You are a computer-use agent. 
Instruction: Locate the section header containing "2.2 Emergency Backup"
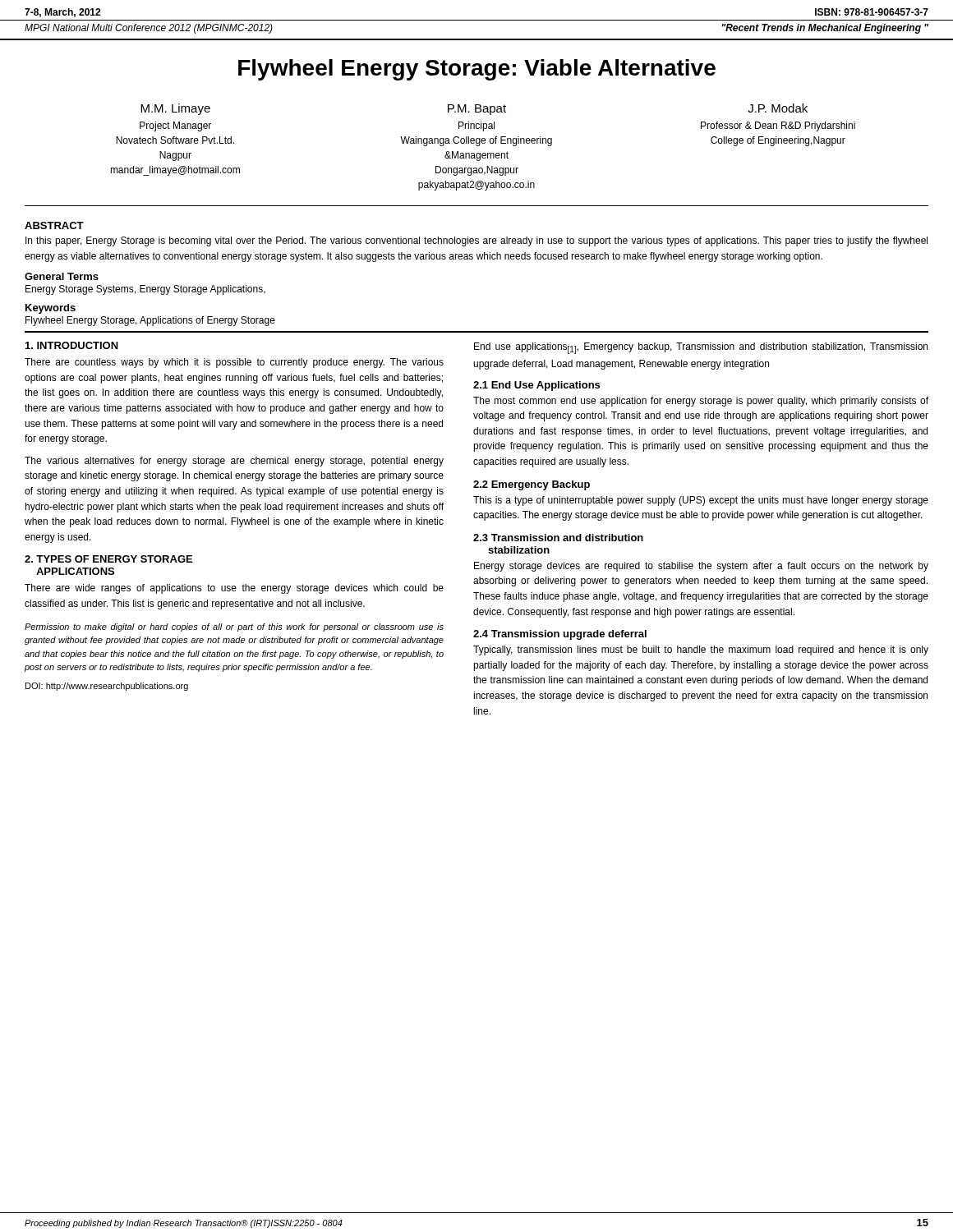[532, 484]
